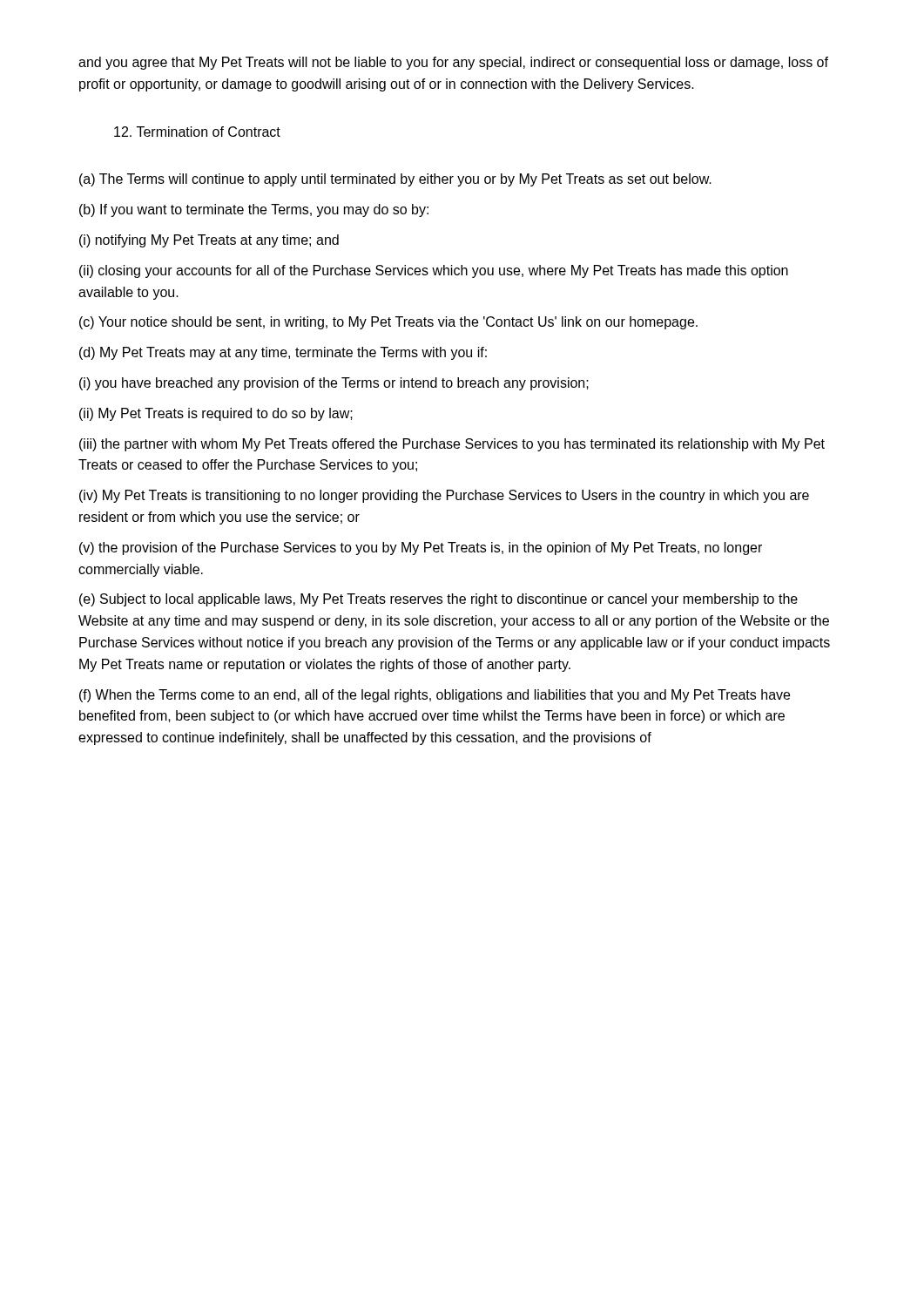Locate the region starting "(ii) closing your accounts"
This screenshot has height=1307, width=924.
[x=433, y=281]
